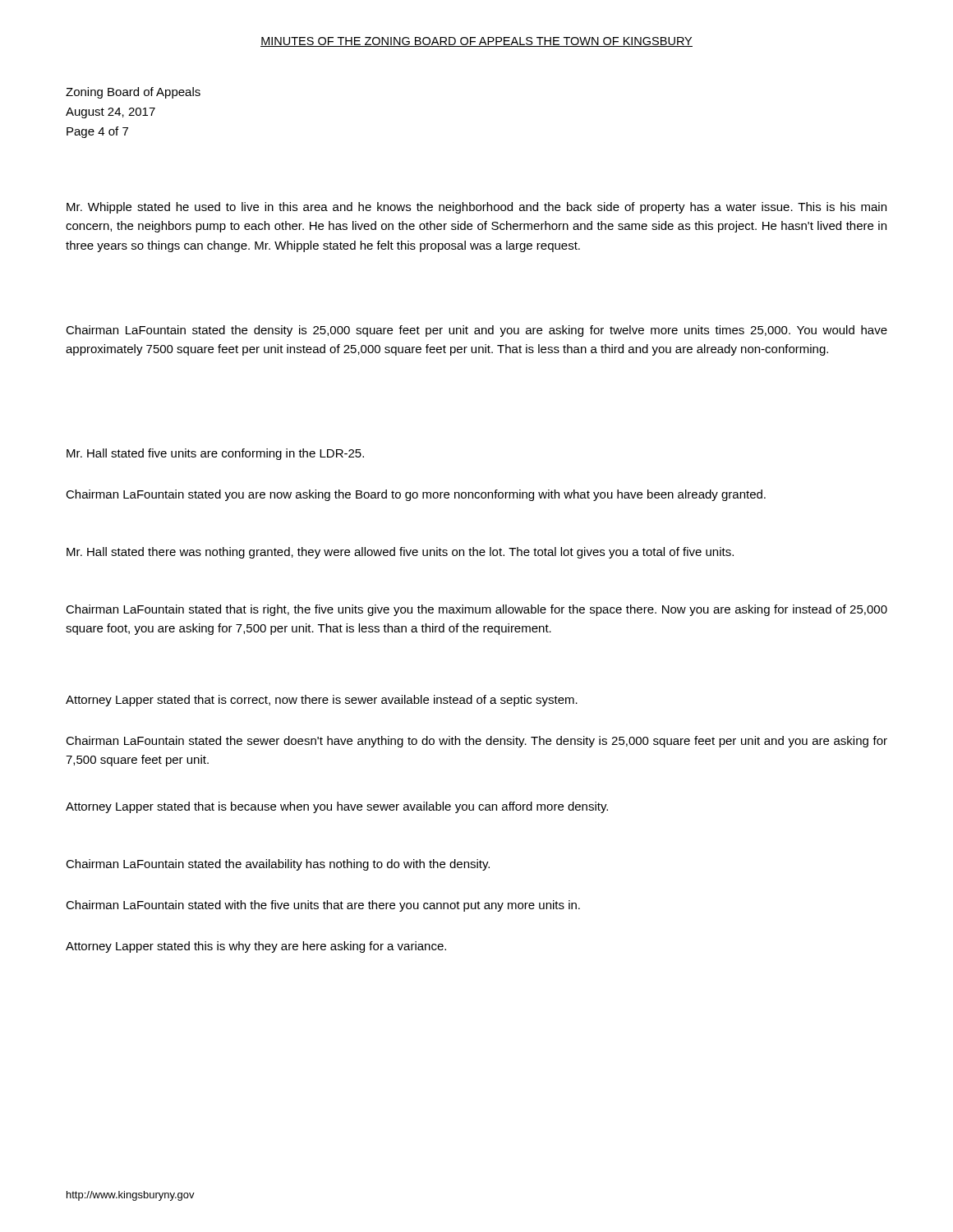Find the text block that reads "Chairman LaFountain stated that is right, the five"

(x=476, y=619)
